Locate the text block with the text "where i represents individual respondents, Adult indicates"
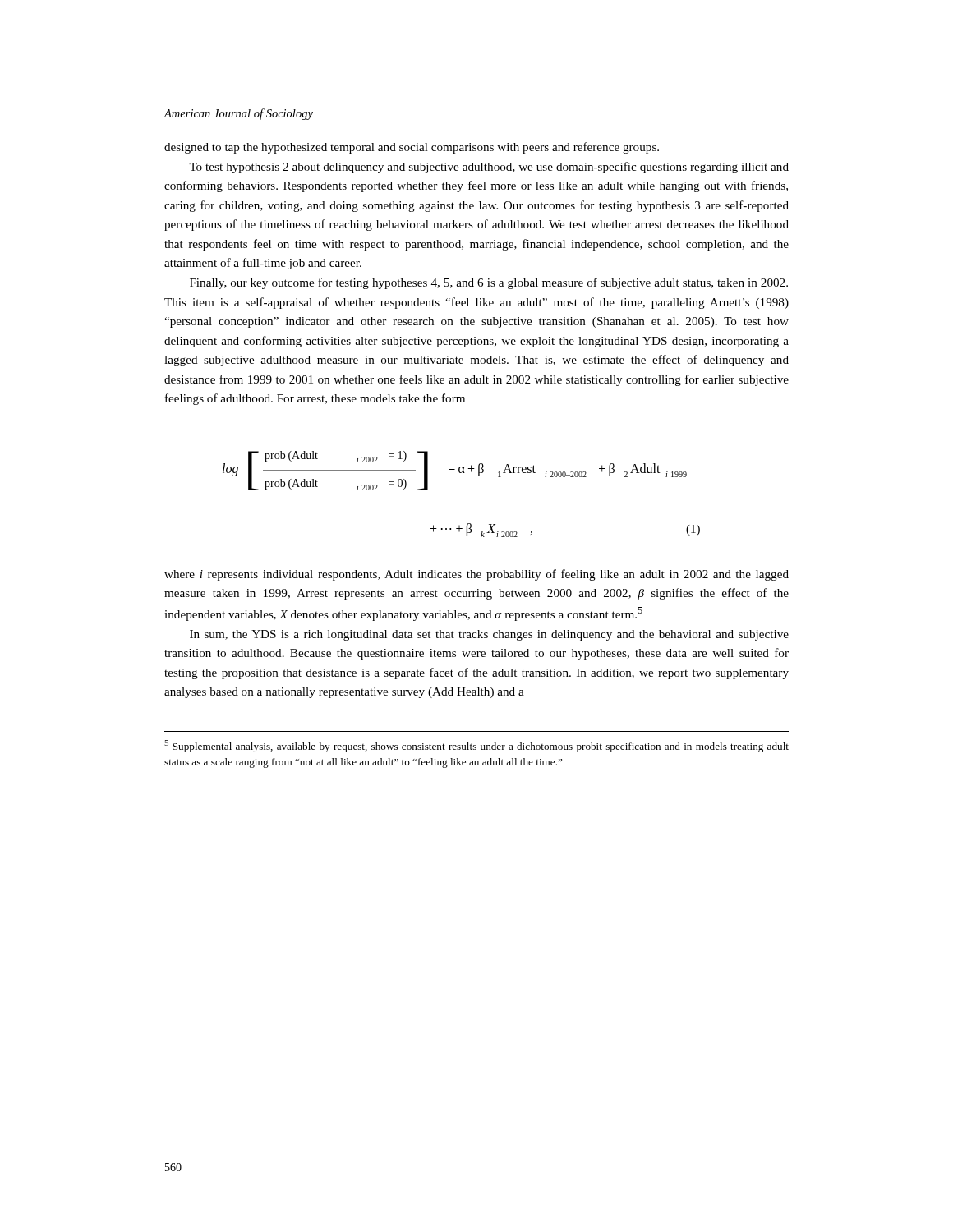 coord(476,633)
